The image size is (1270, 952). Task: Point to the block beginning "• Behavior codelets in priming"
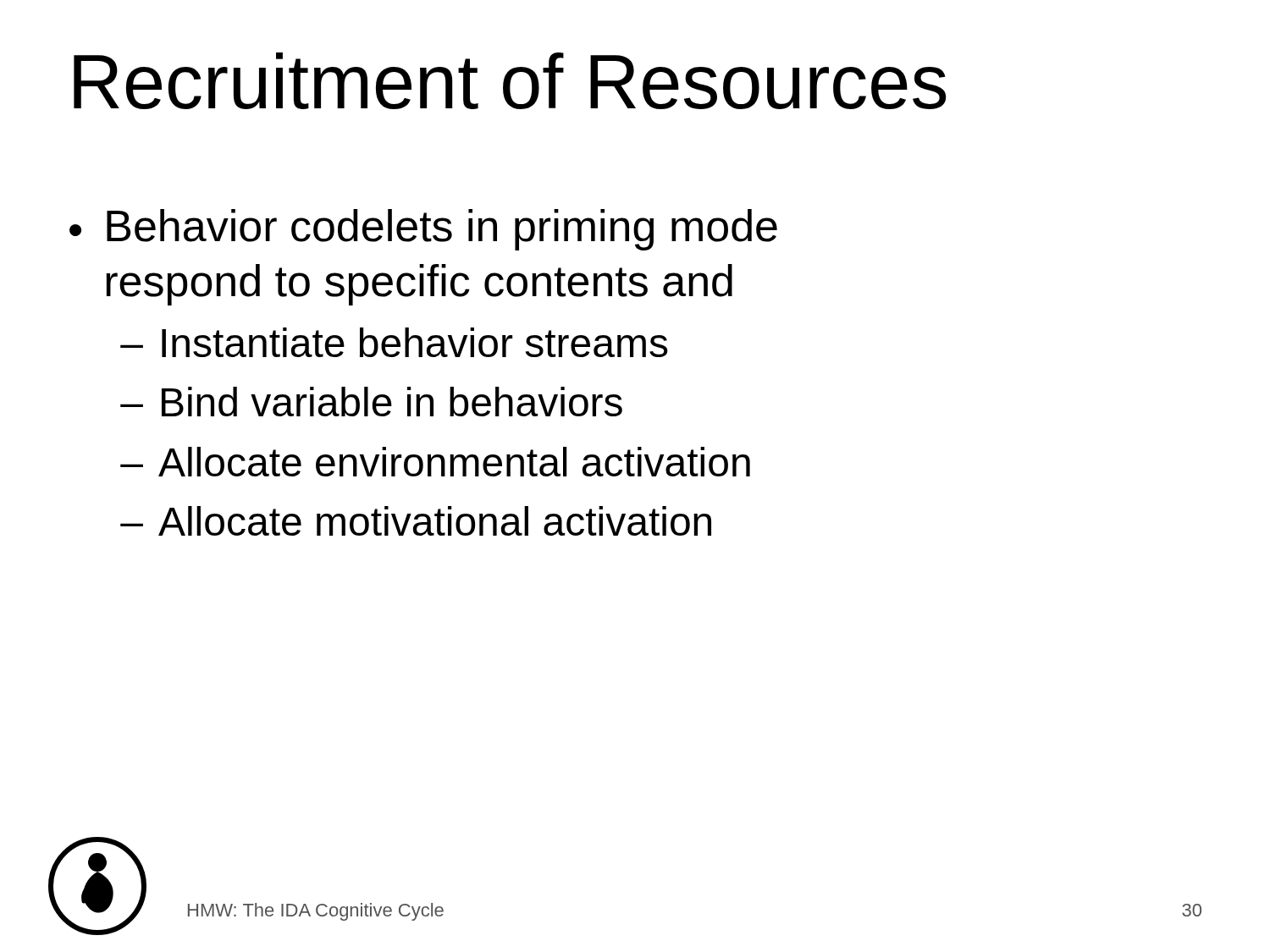point(423,377)
